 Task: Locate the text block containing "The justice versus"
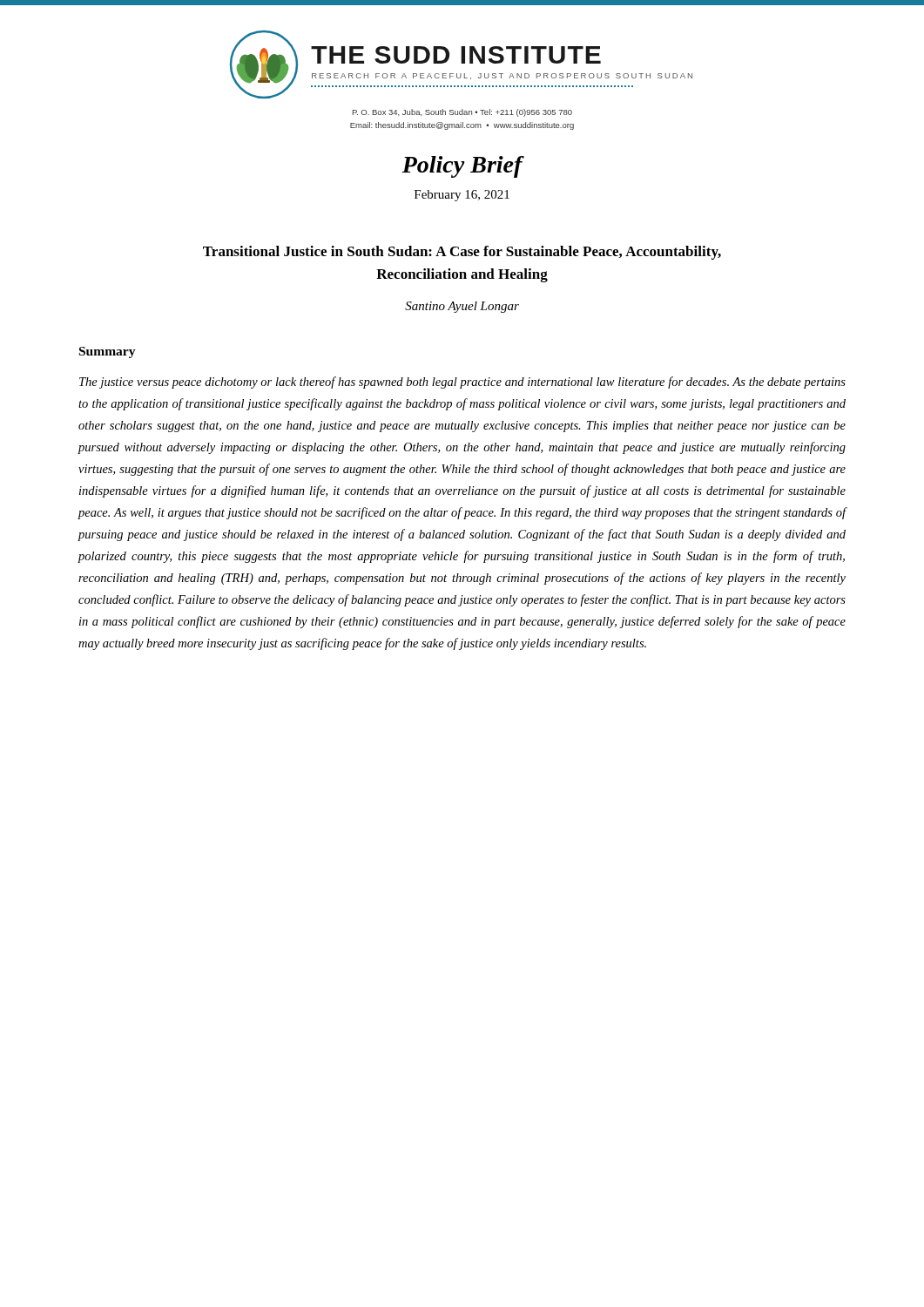coord(462,512)
